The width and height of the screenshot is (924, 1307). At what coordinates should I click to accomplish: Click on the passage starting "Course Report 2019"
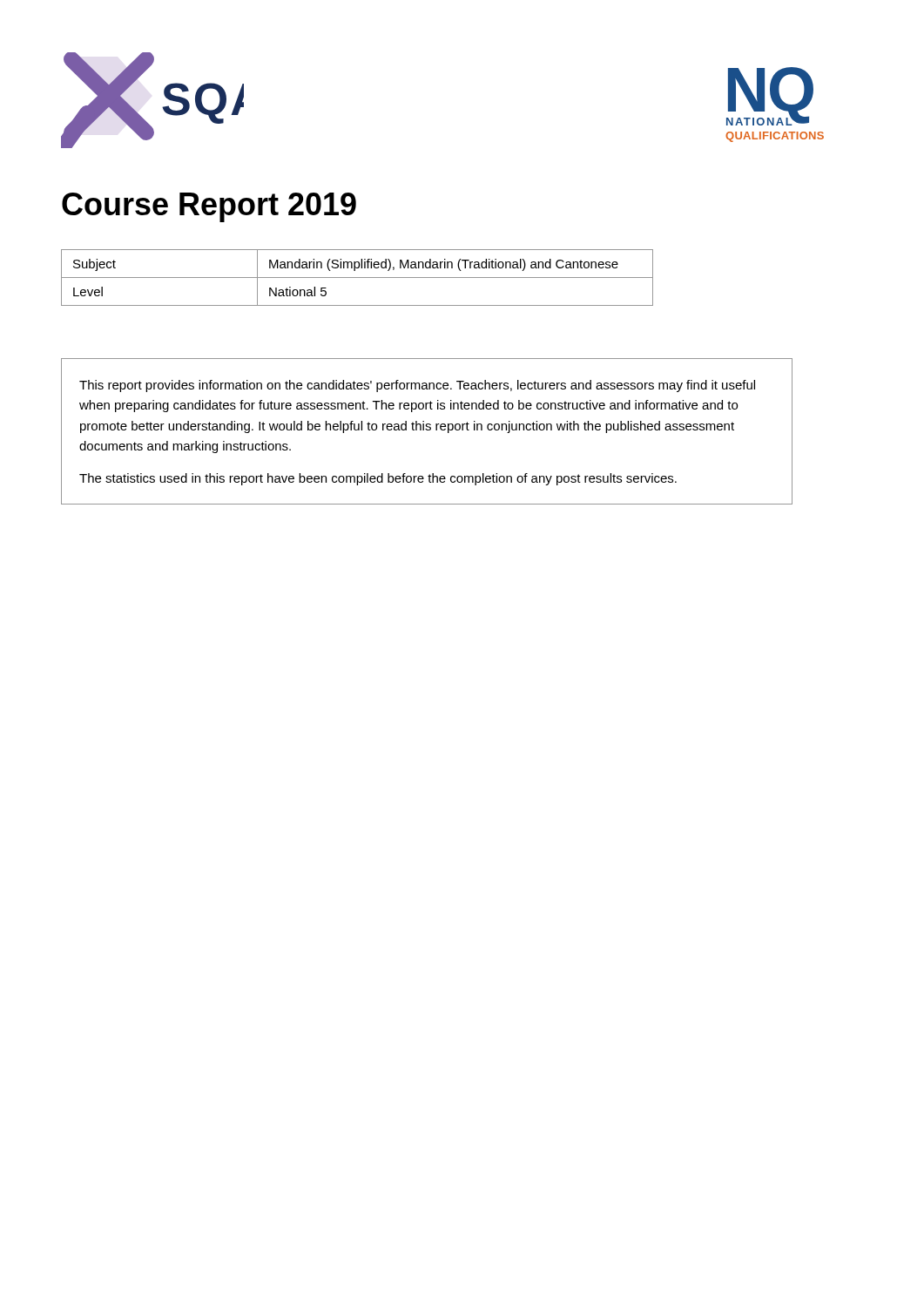point(209,207)
